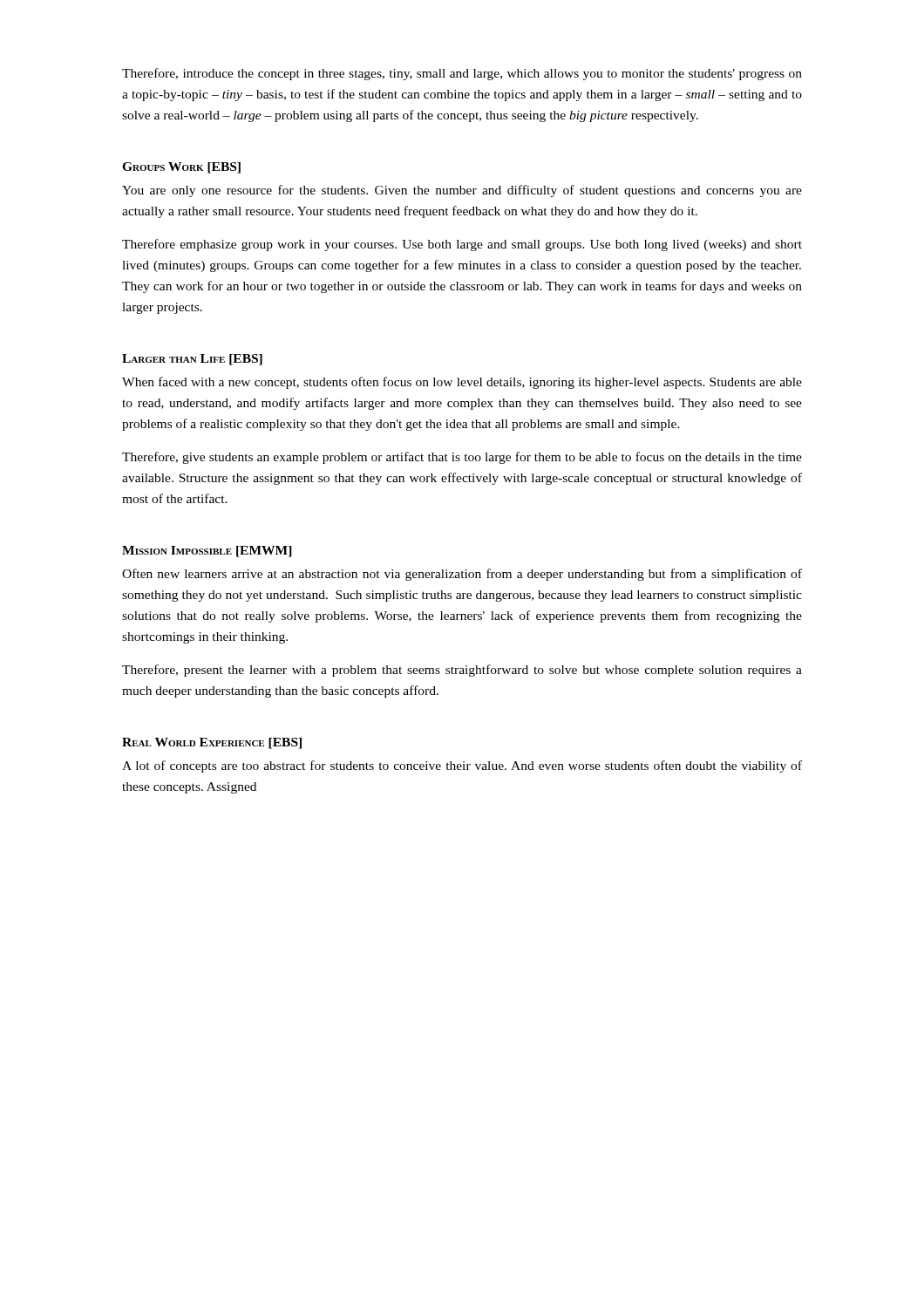Find the section header with the text "Mission Impossible [EMWM]"
This screenshot has height=1308, width=924.
(x=207, y=550)
